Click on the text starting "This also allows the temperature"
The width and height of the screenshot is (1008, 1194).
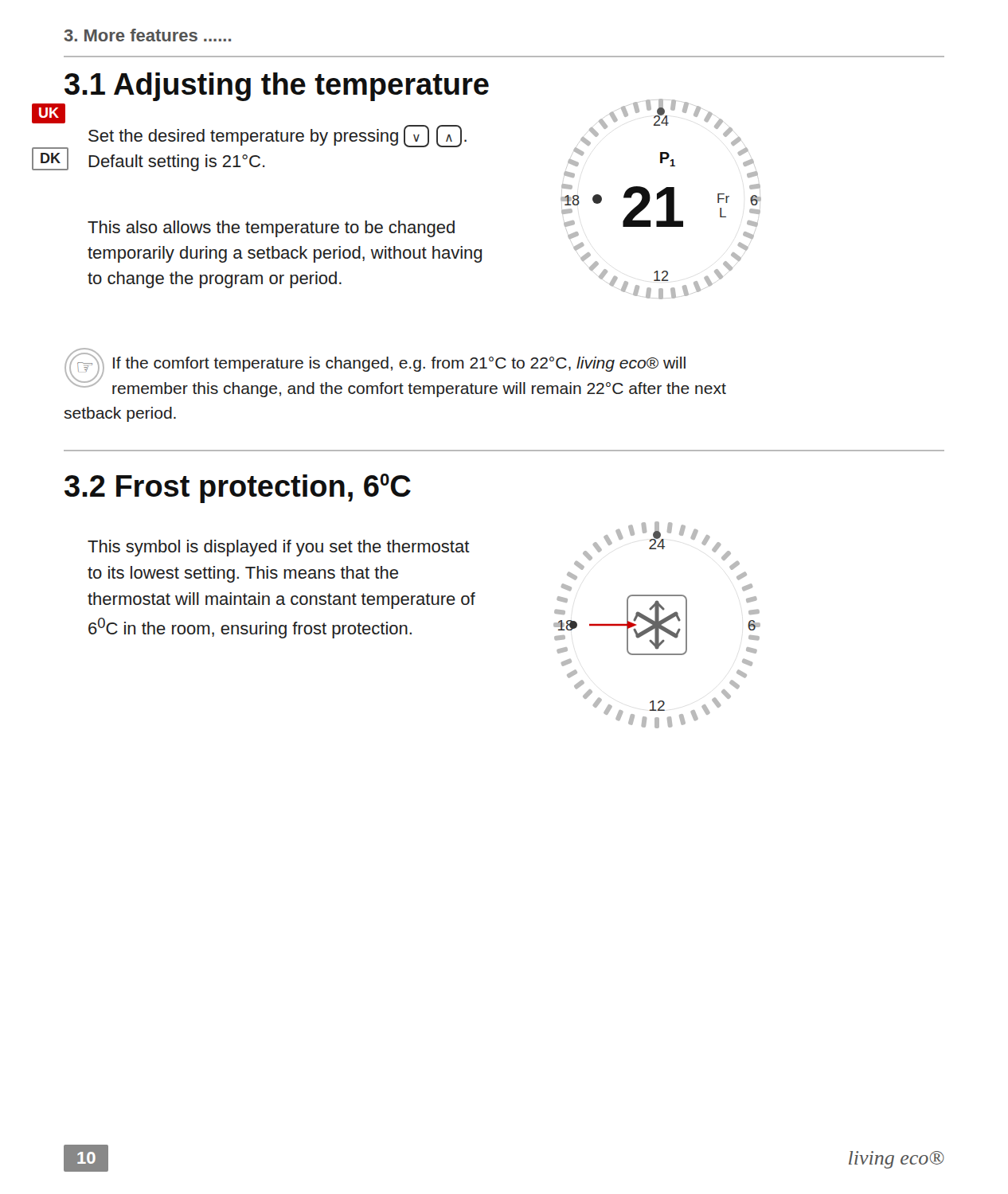point(285,253)
